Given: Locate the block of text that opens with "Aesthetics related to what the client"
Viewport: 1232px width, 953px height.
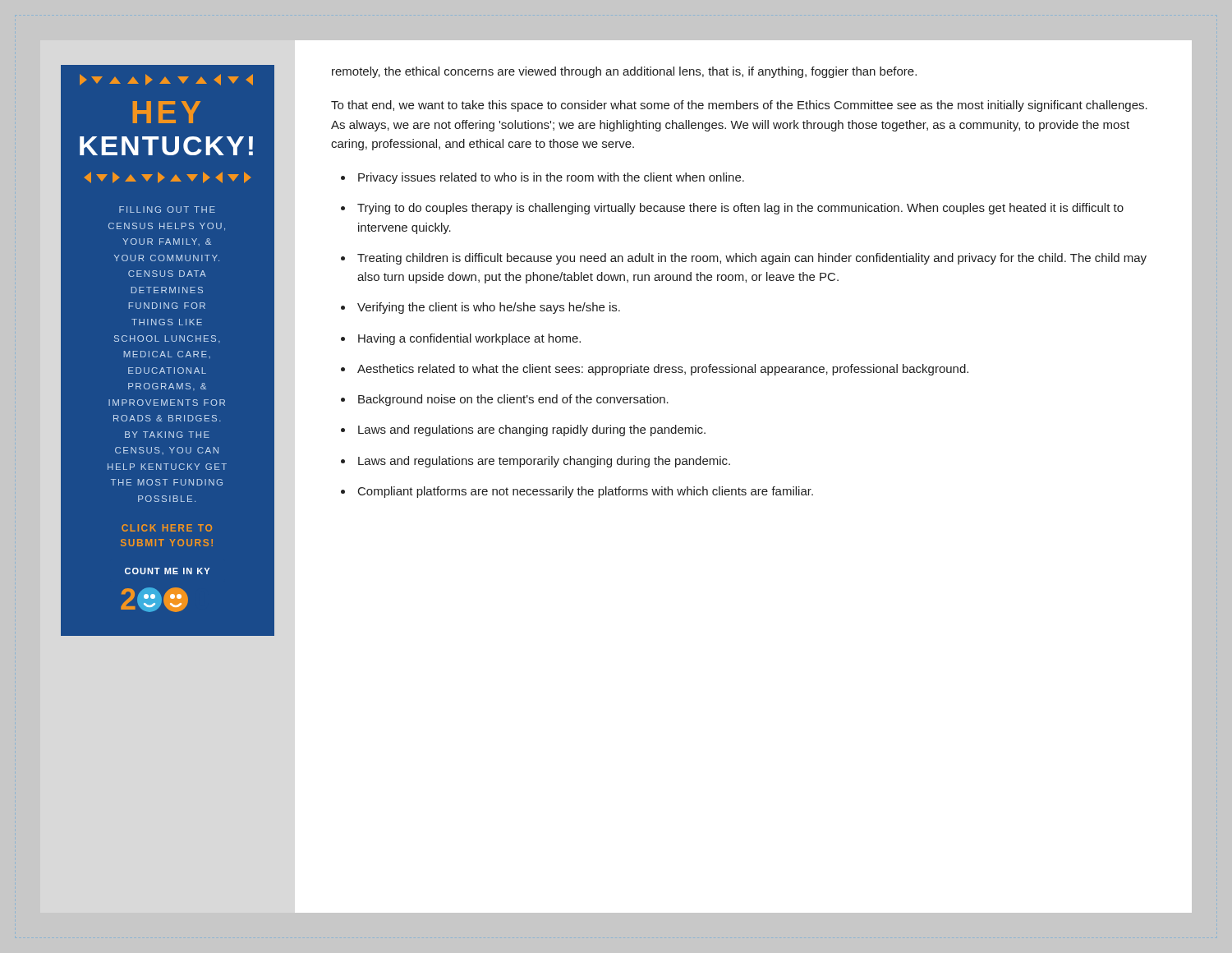Looking at the screenshot, I should [755, 368].
